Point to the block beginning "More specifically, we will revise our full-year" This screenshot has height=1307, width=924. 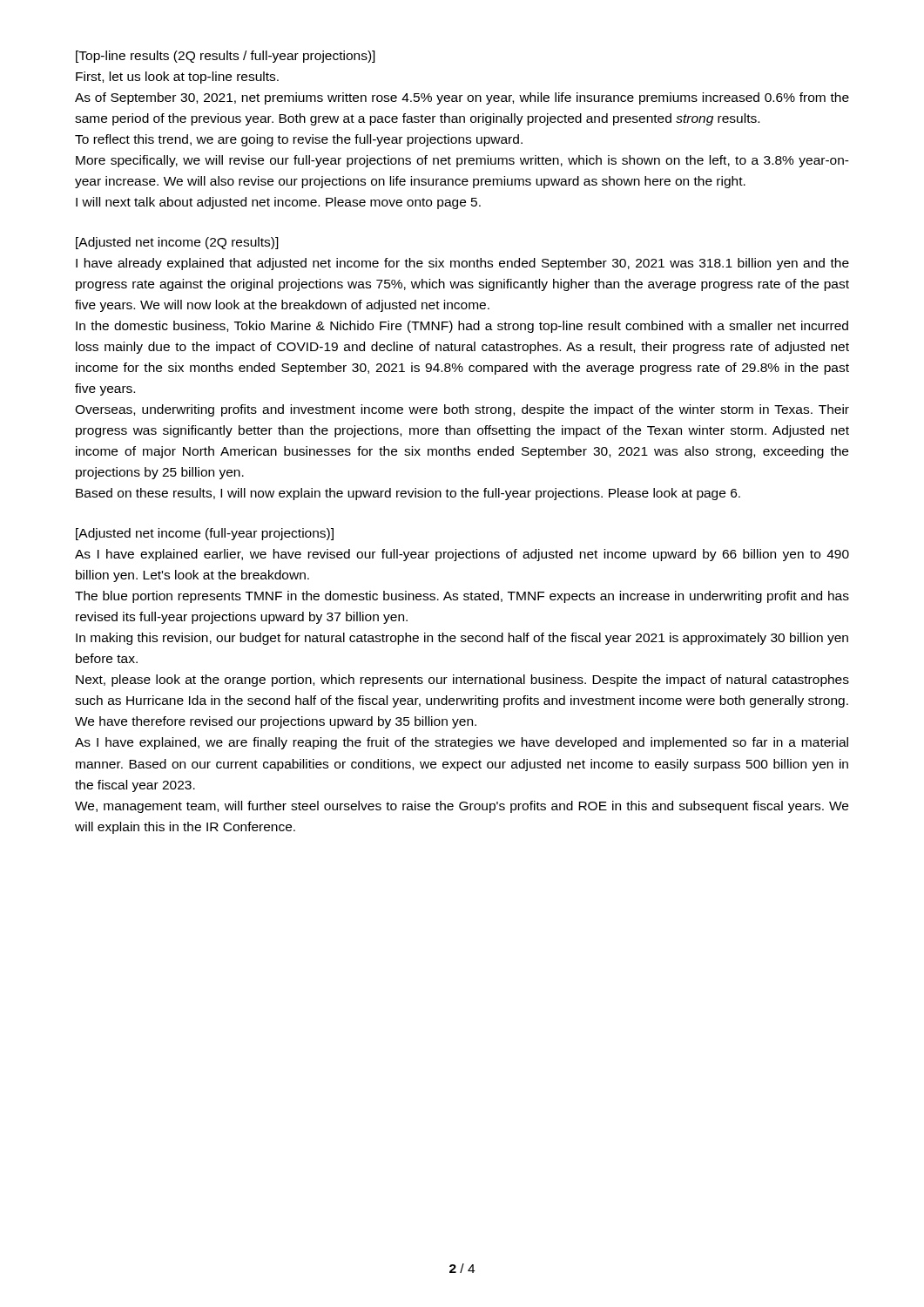tap(462, 171)
